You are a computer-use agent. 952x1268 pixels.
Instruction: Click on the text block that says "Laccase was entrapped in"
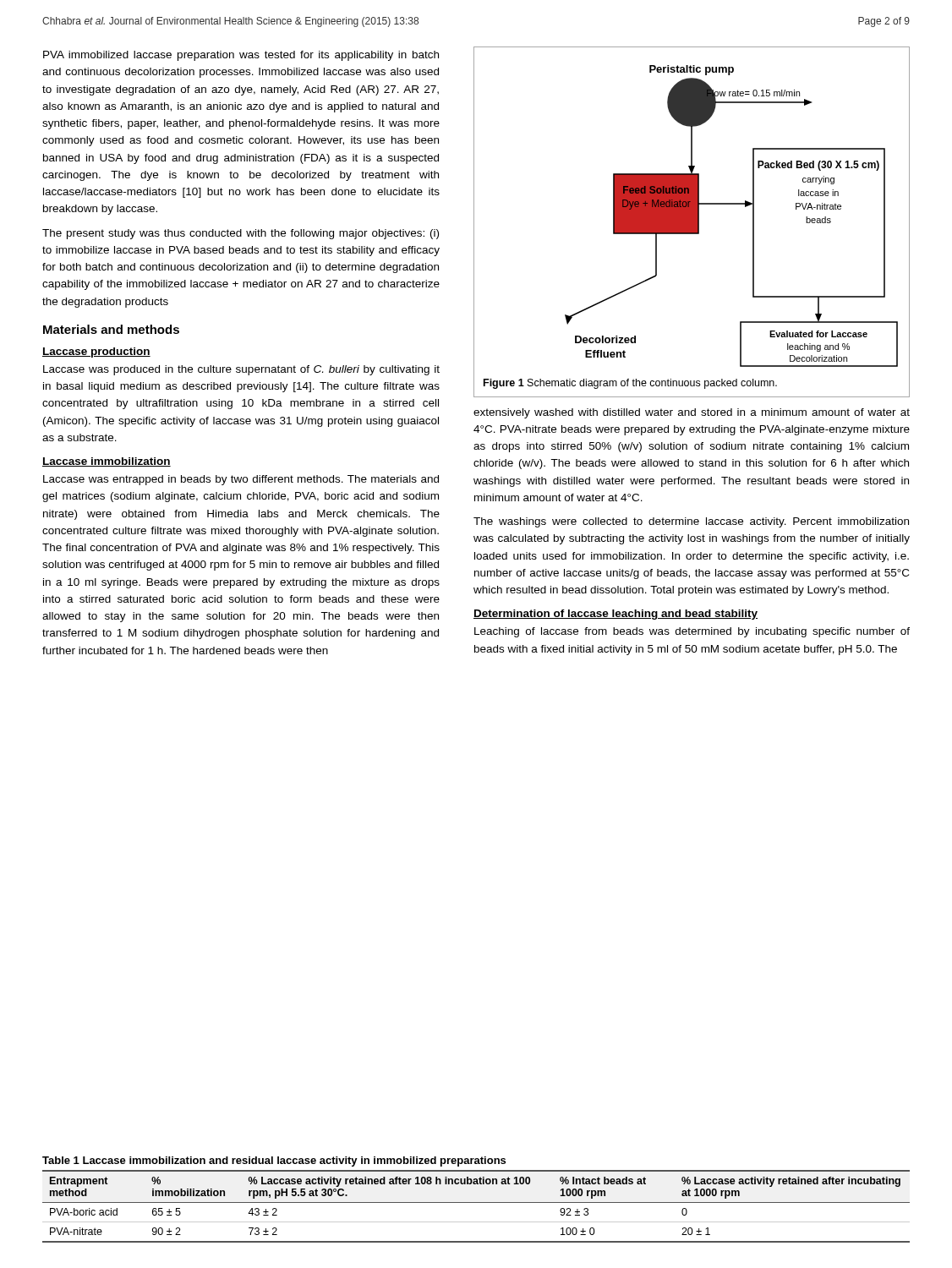click(x=241, y=565)
